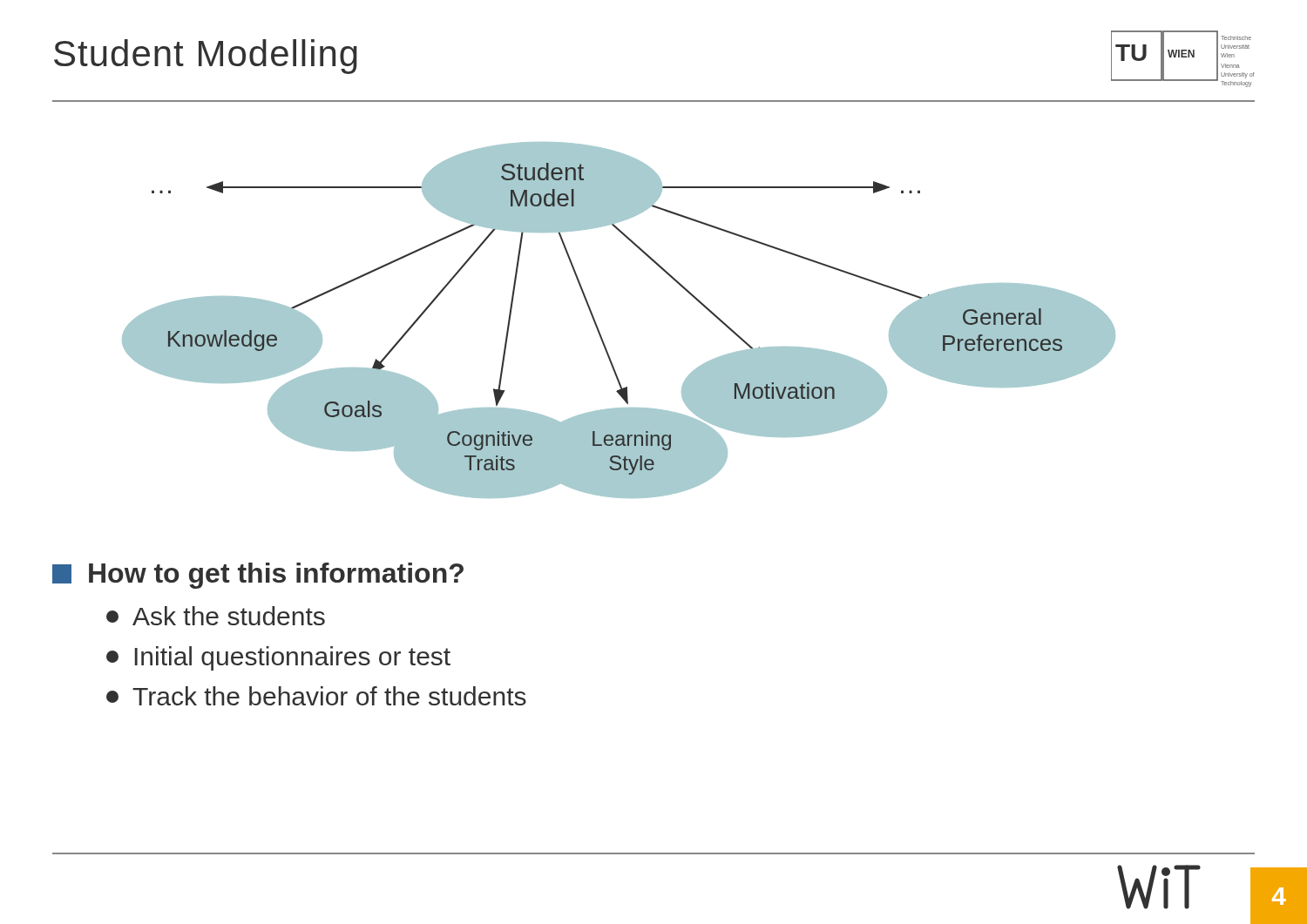The height and width of the screenshot is (924, 1307).
Task: Point to the passage starting "Initial questionnaires or"
Action: point(278,657)
